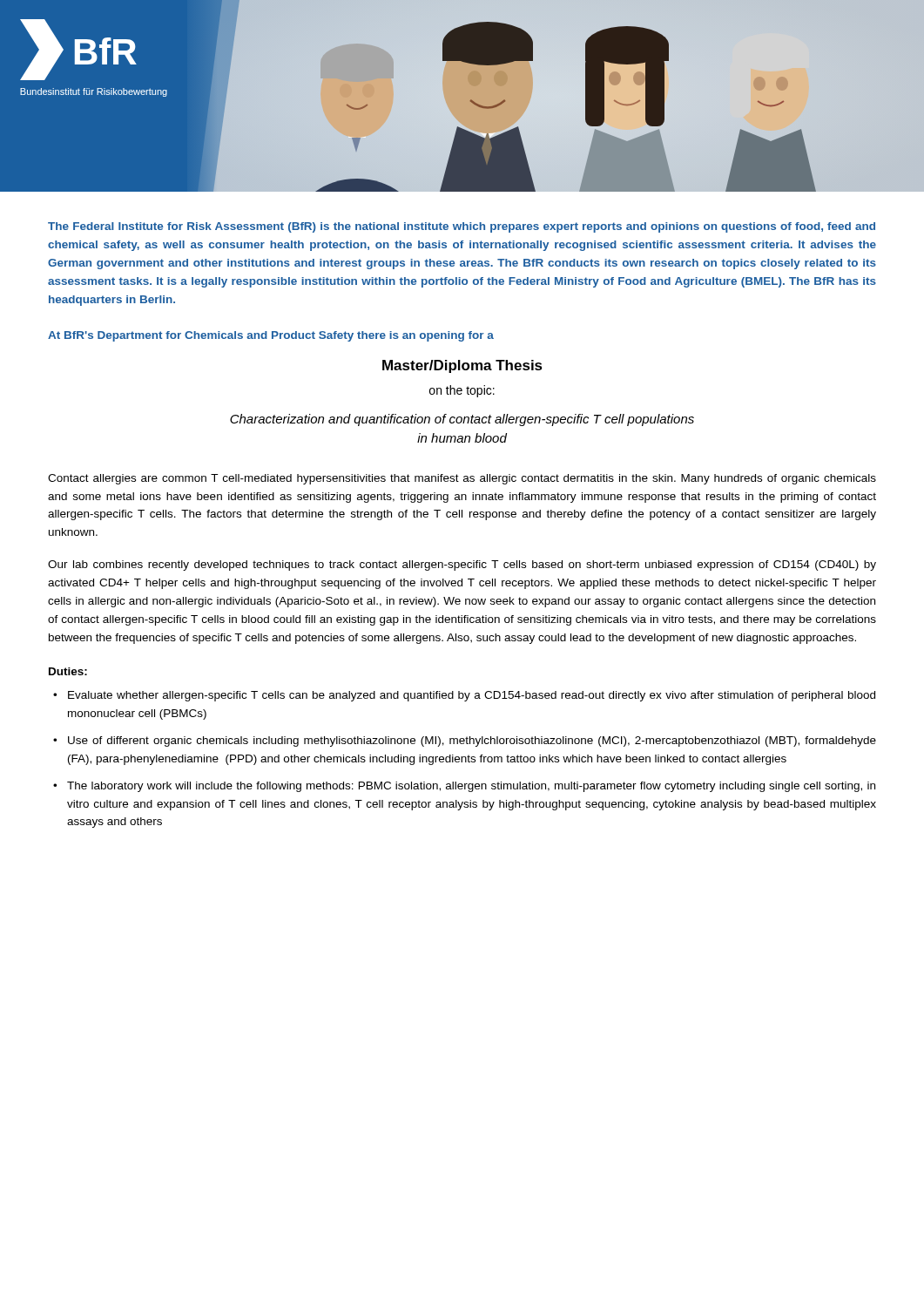Find the text block with the text "Contact allergies are"
Image resolution: width=924 pixels, height=1307 pixels.
[x=462, y=505]
